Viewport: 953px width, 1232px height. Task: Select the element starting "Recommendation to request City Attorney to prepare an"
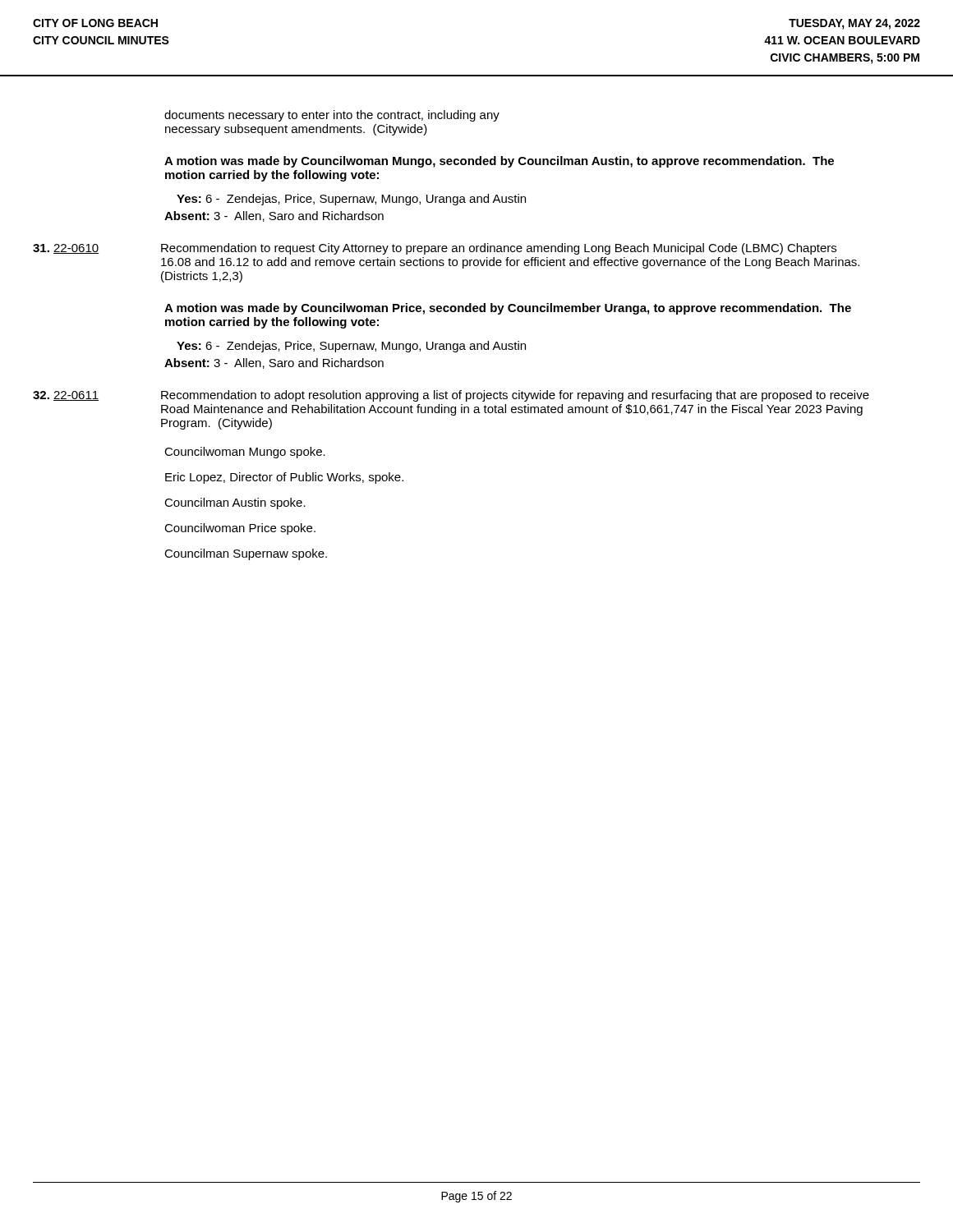(512, 262)
